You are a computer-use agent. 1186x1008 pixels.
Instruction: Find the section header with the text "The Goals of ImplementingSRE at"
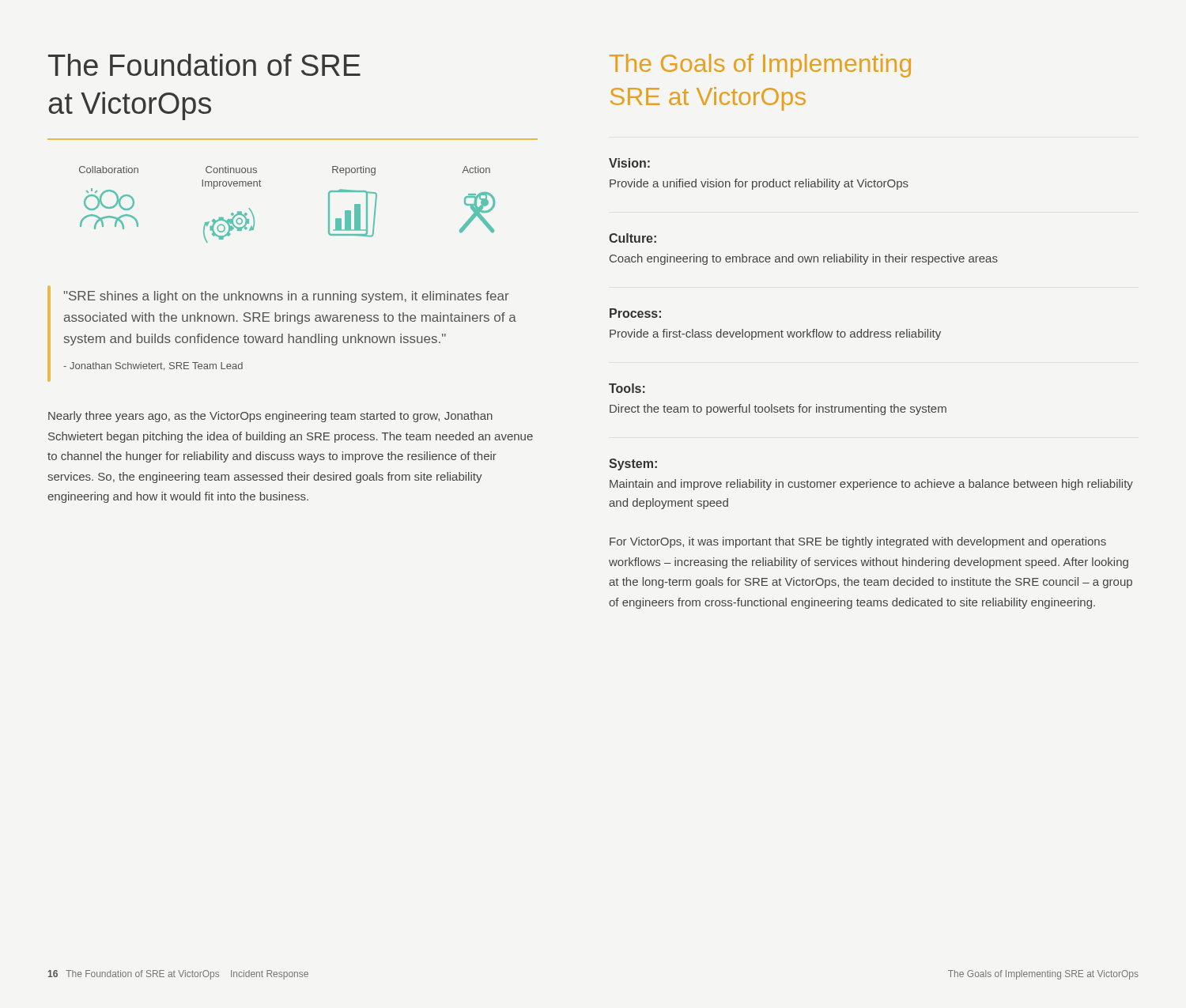pos(874,80)
